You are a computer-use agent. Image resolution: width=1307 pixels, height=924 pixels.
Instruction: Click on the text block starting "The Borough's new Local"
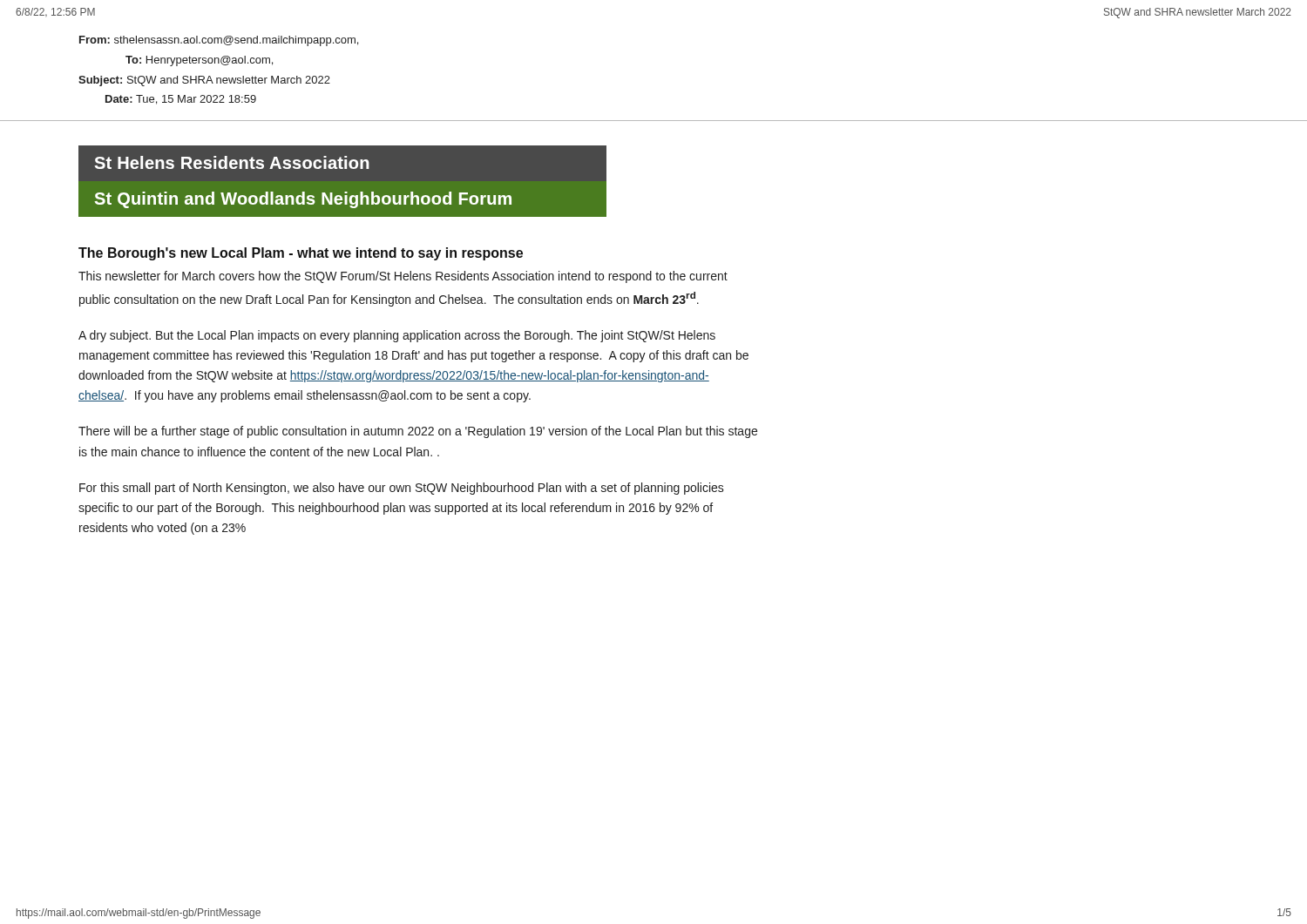coord(301,253)
